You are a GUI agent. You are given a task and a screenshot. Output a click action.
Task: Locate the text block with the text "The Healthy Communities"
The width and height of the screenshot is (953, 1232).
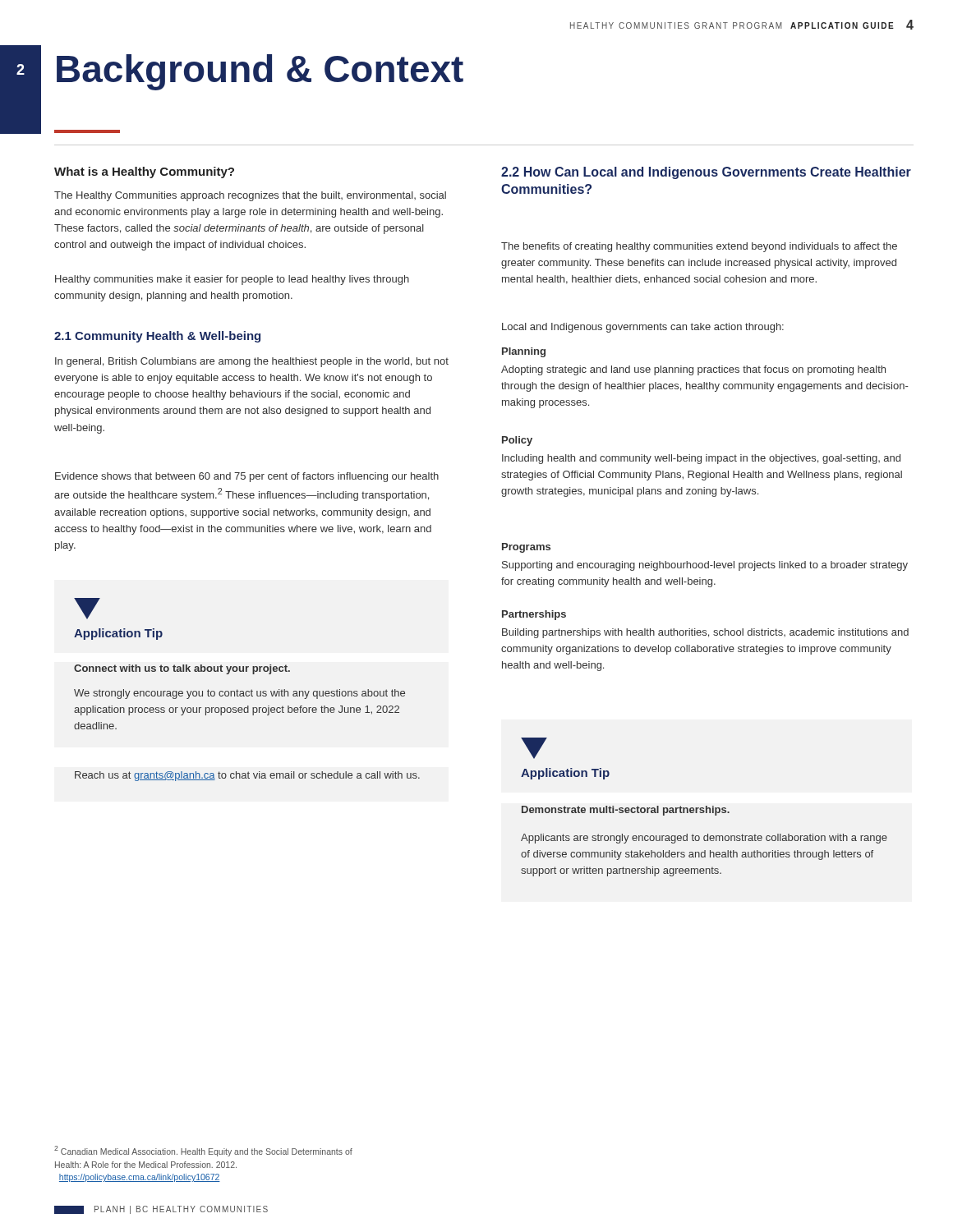(251, 220)
